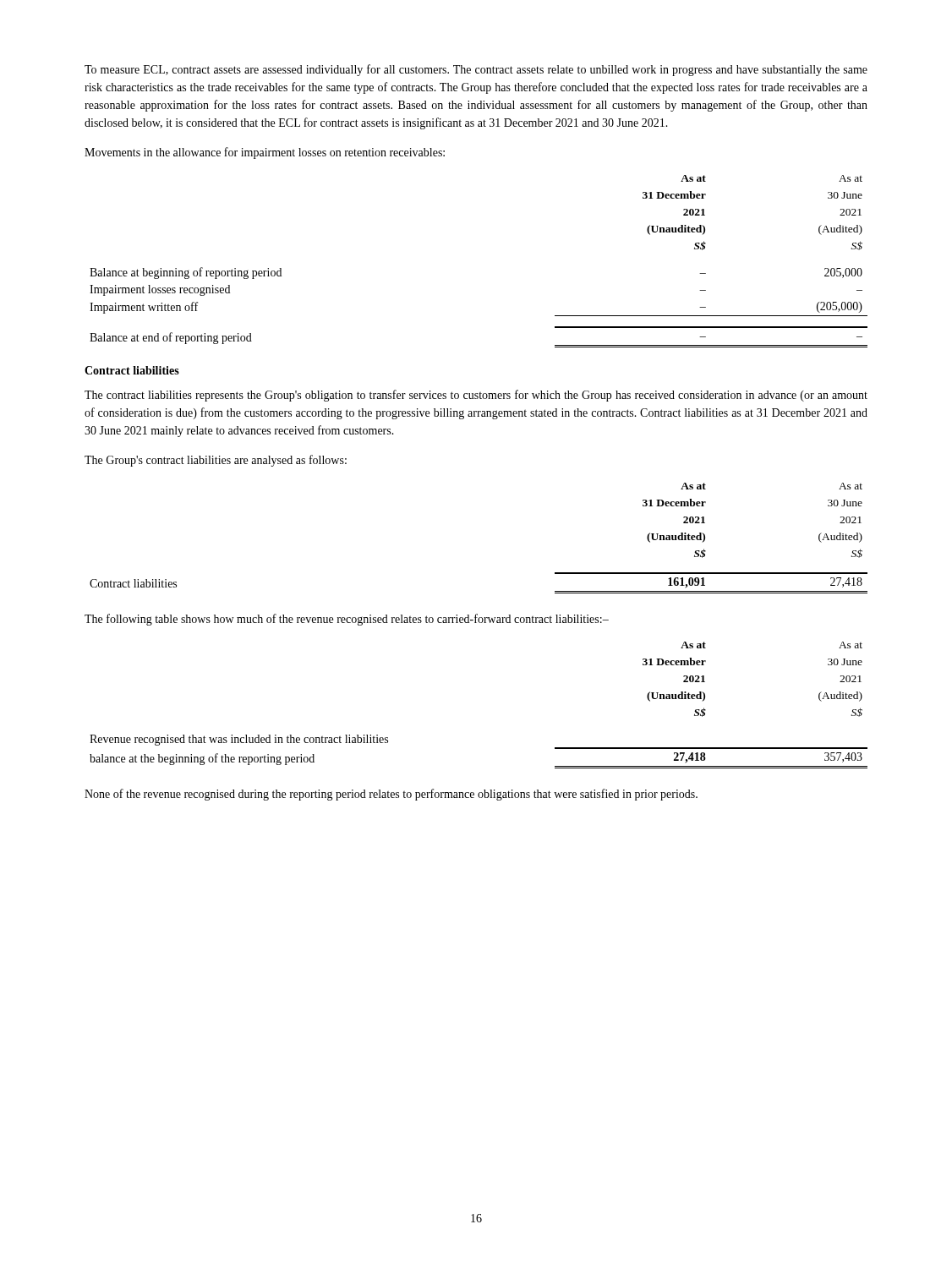Viewport: 952px width, 1268px height.
Task: Click on the text block that says "To measure ECL, contract"
Action: [x=476, y=96]
